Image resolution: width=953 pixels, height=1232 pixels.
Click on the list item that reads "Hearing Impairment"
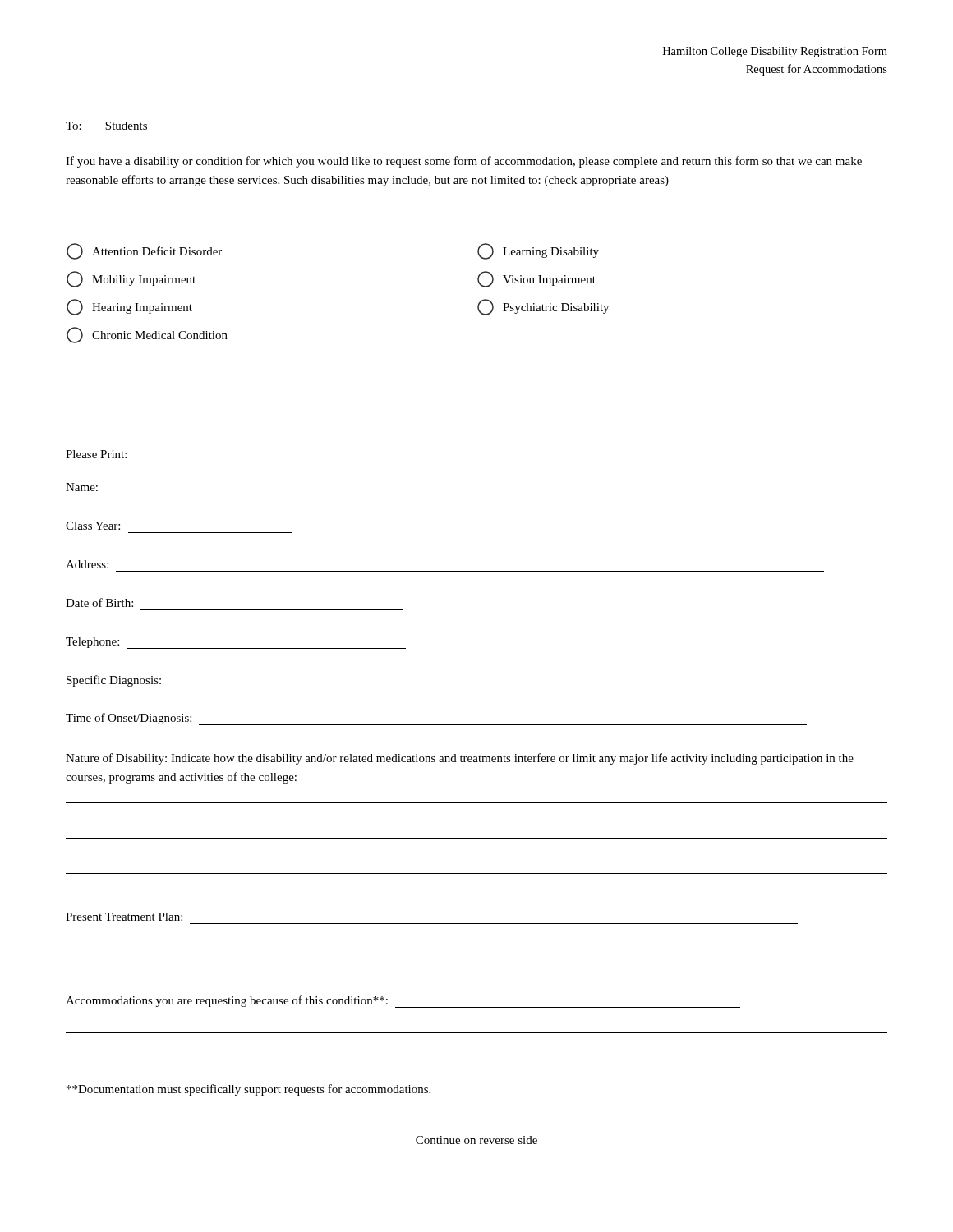coord(129,307)
